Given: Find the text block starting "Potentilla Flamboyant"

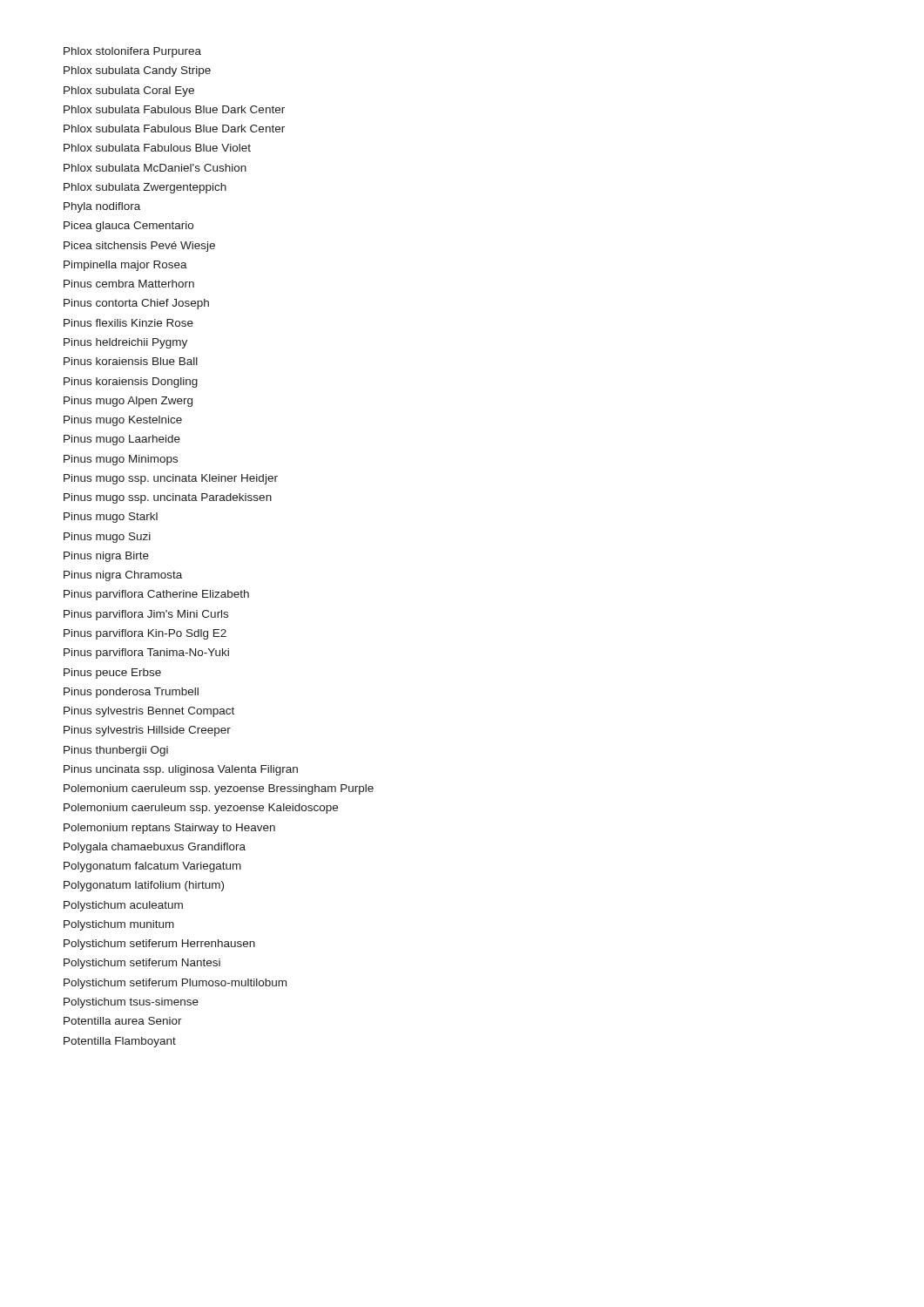Looking at the screenshot, I should (x=119, y=1040).
